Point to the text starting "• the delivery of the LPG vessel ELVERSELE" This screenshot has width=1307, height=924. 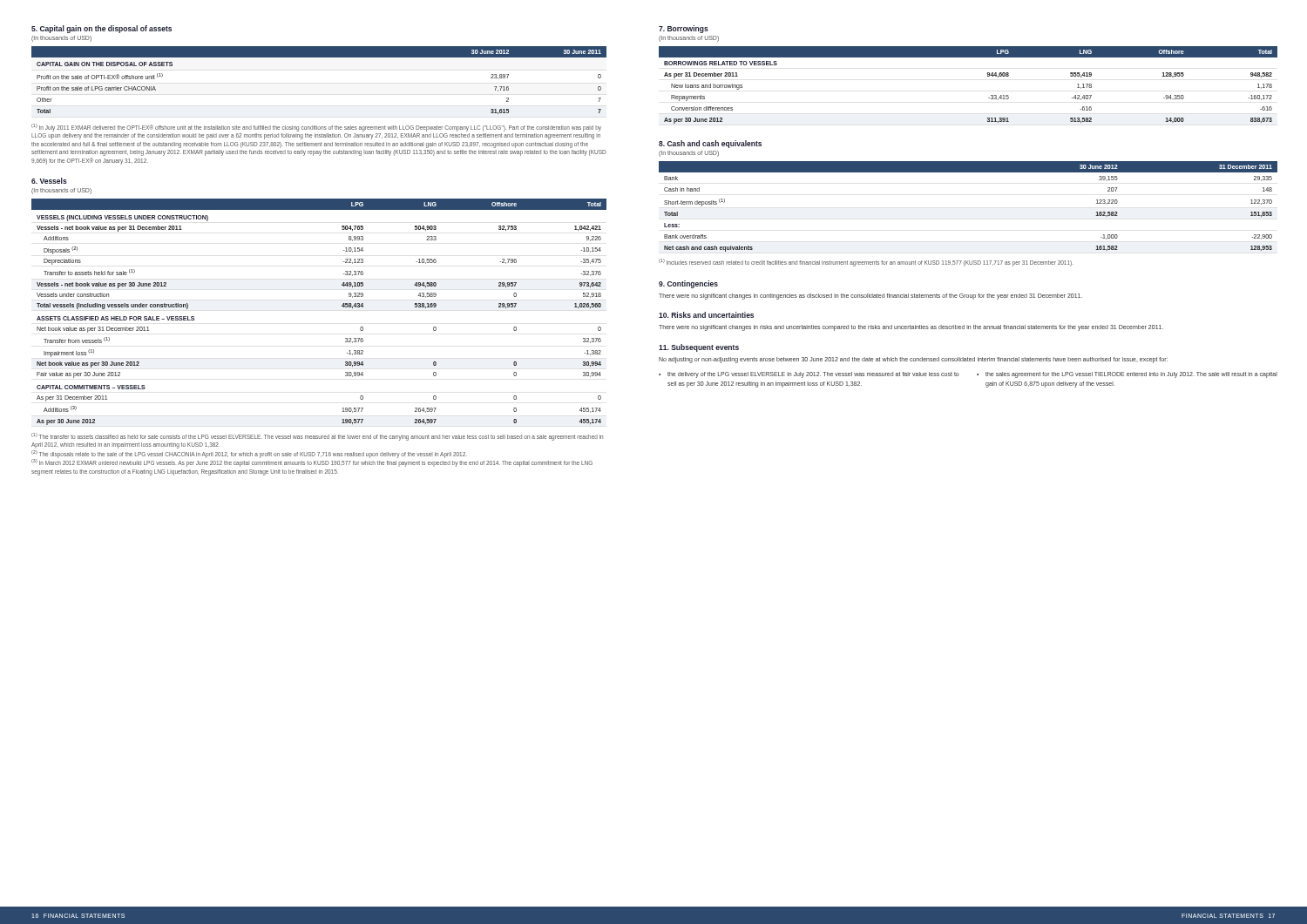click(x=809, y=380)
